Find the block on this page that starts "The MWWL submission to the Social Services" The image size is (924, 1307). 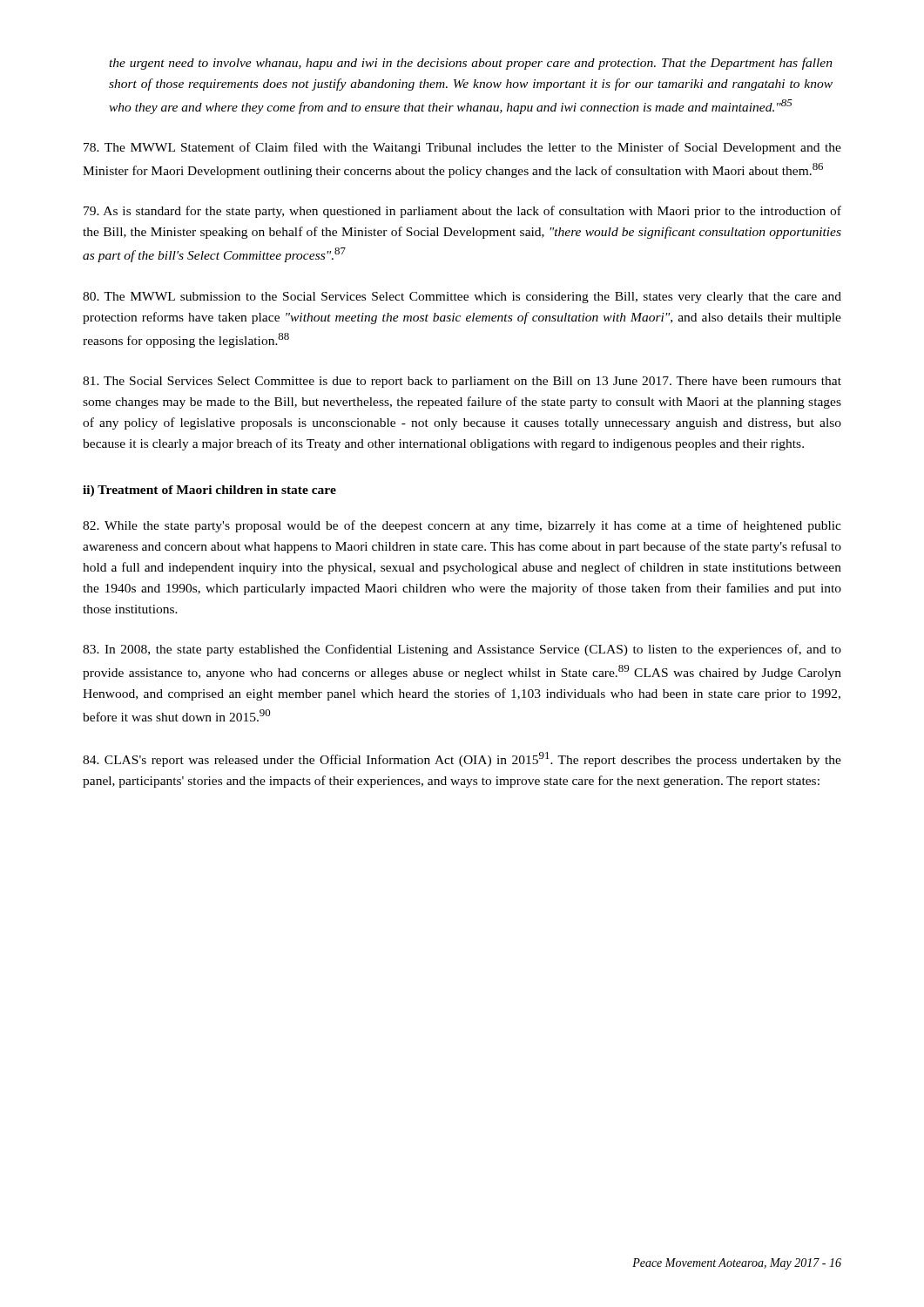coord(462,318)
